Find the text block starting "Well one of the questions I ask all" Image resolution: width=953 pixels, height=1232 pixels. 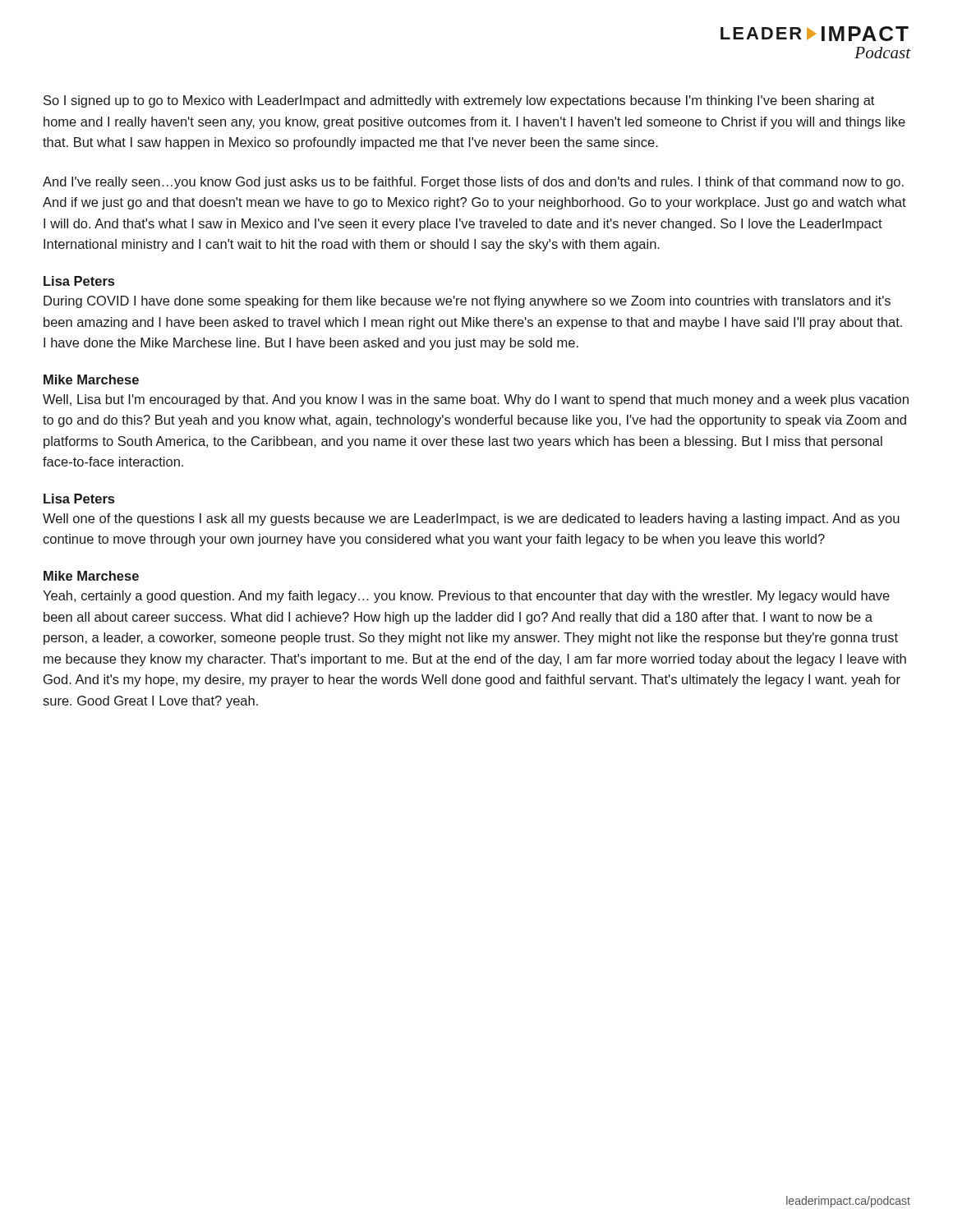tap(471, 529)
